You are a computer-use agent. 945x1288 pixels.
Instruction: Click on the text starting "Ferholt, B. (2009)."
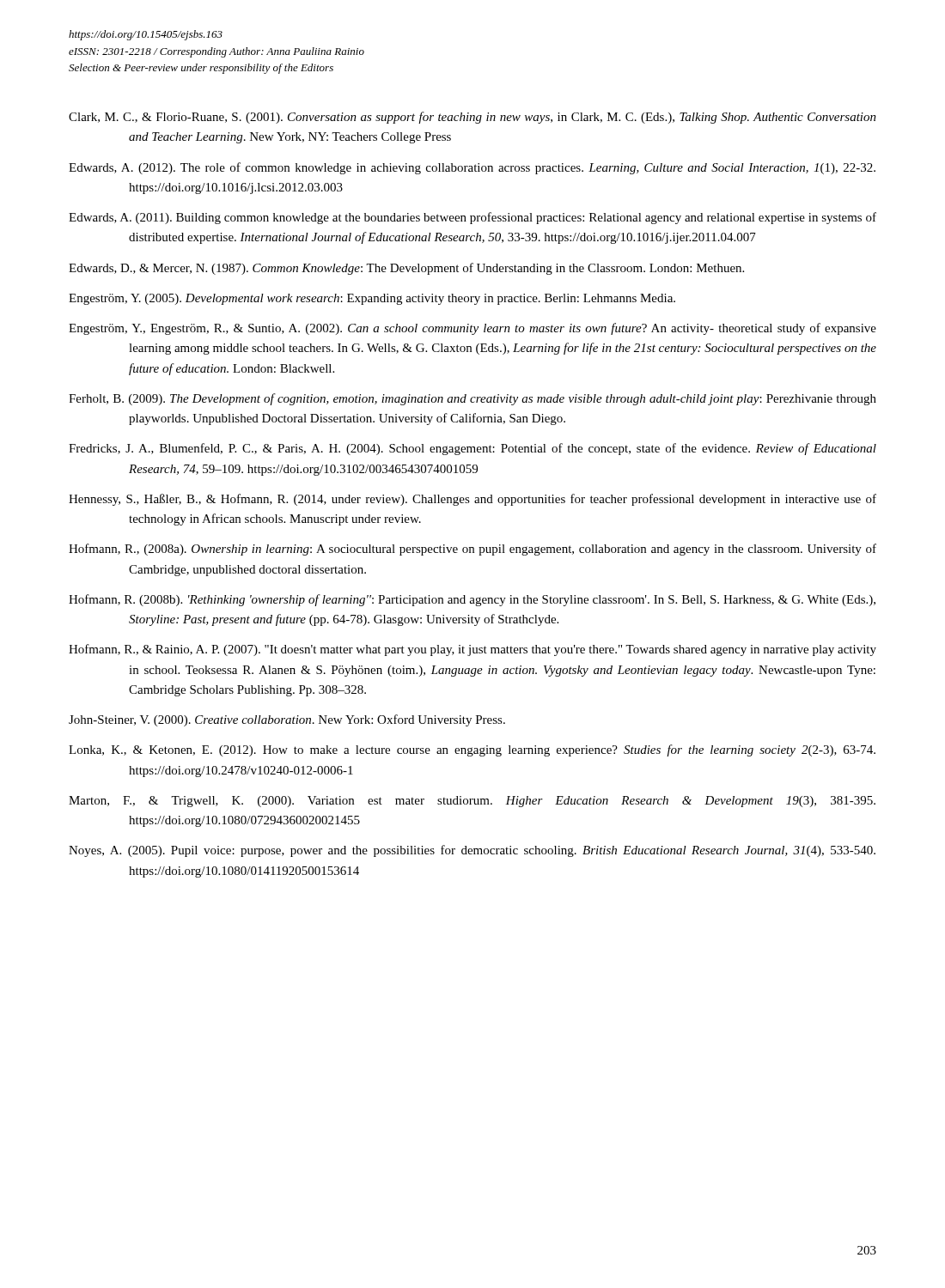click(x=472, y=408)
